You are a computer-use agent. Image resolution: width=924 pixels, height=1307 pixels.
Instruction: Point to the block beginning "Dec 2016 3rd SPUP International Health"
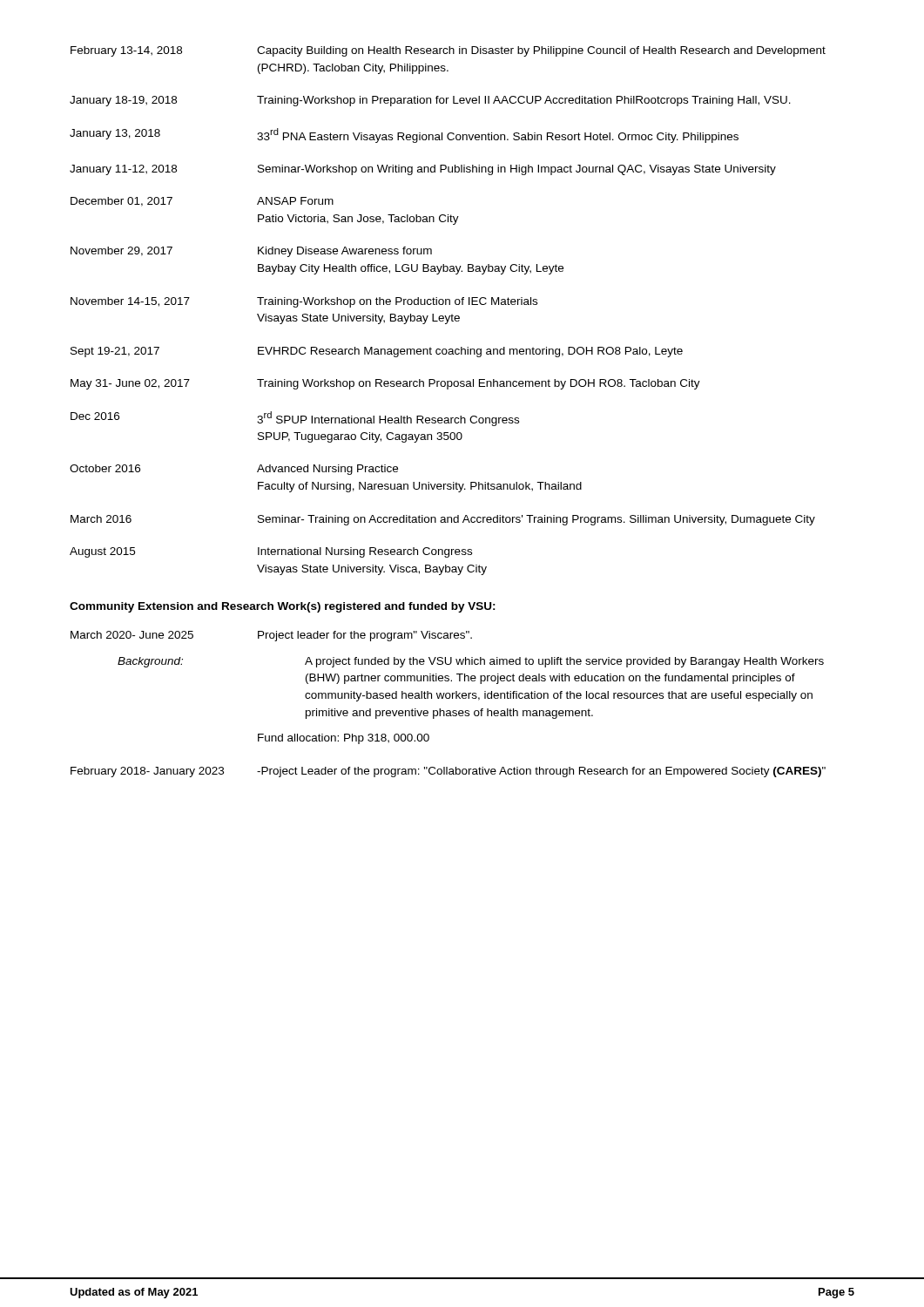tap(462, 426)
